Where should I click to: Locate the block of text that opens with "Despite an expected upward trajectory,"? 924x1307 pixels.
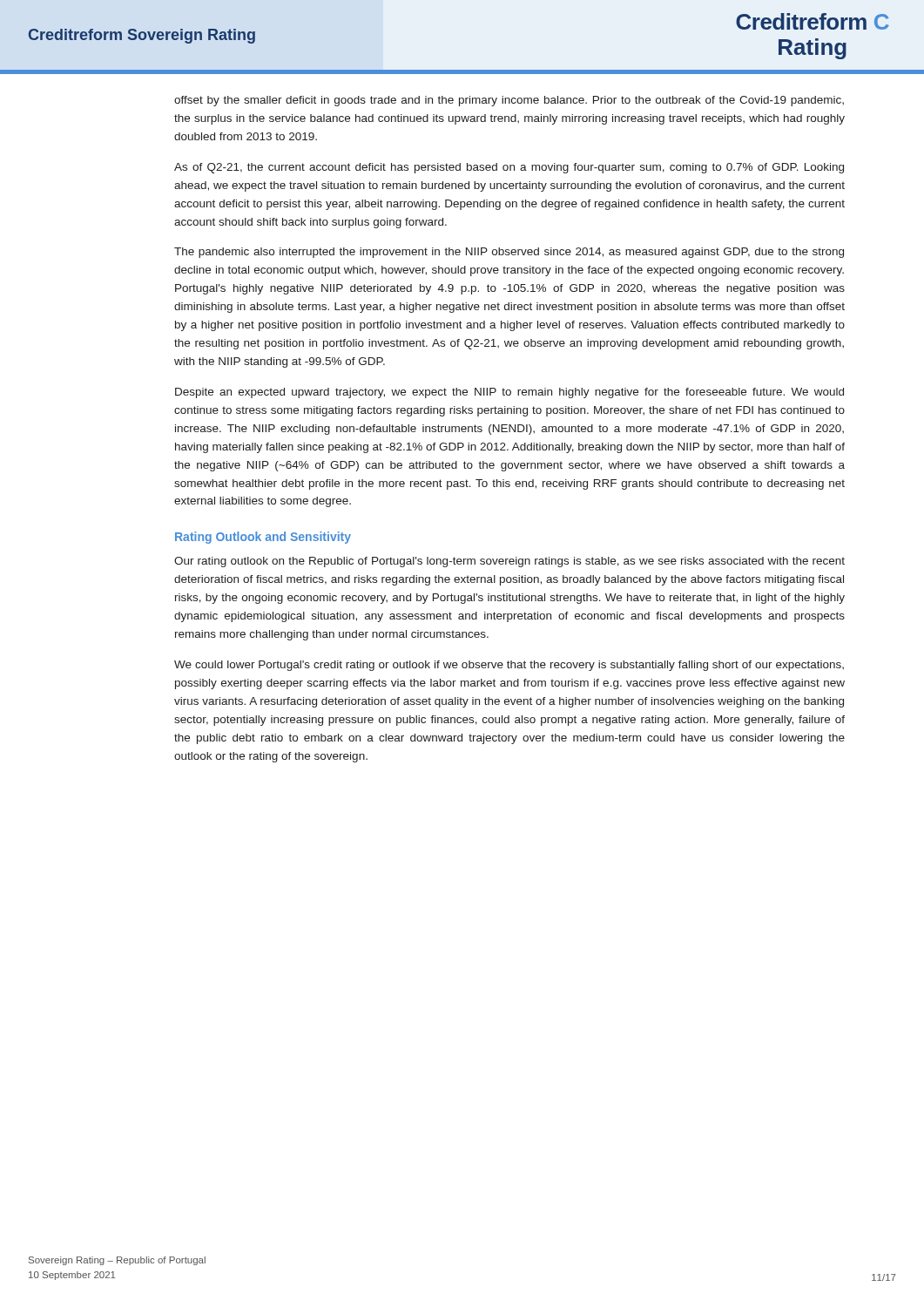[x=509, y=447]
